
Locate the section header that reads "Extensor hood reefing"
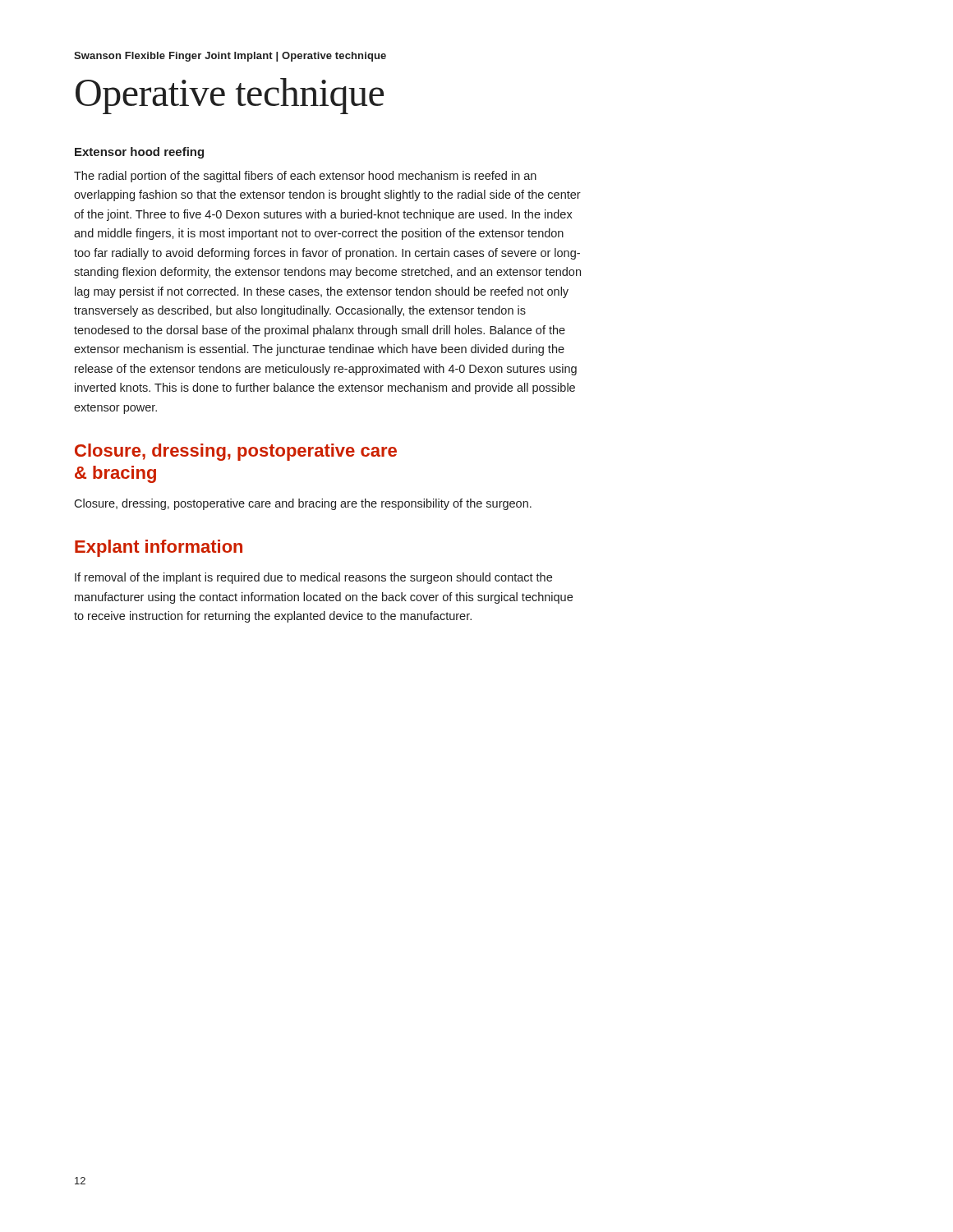139,152
